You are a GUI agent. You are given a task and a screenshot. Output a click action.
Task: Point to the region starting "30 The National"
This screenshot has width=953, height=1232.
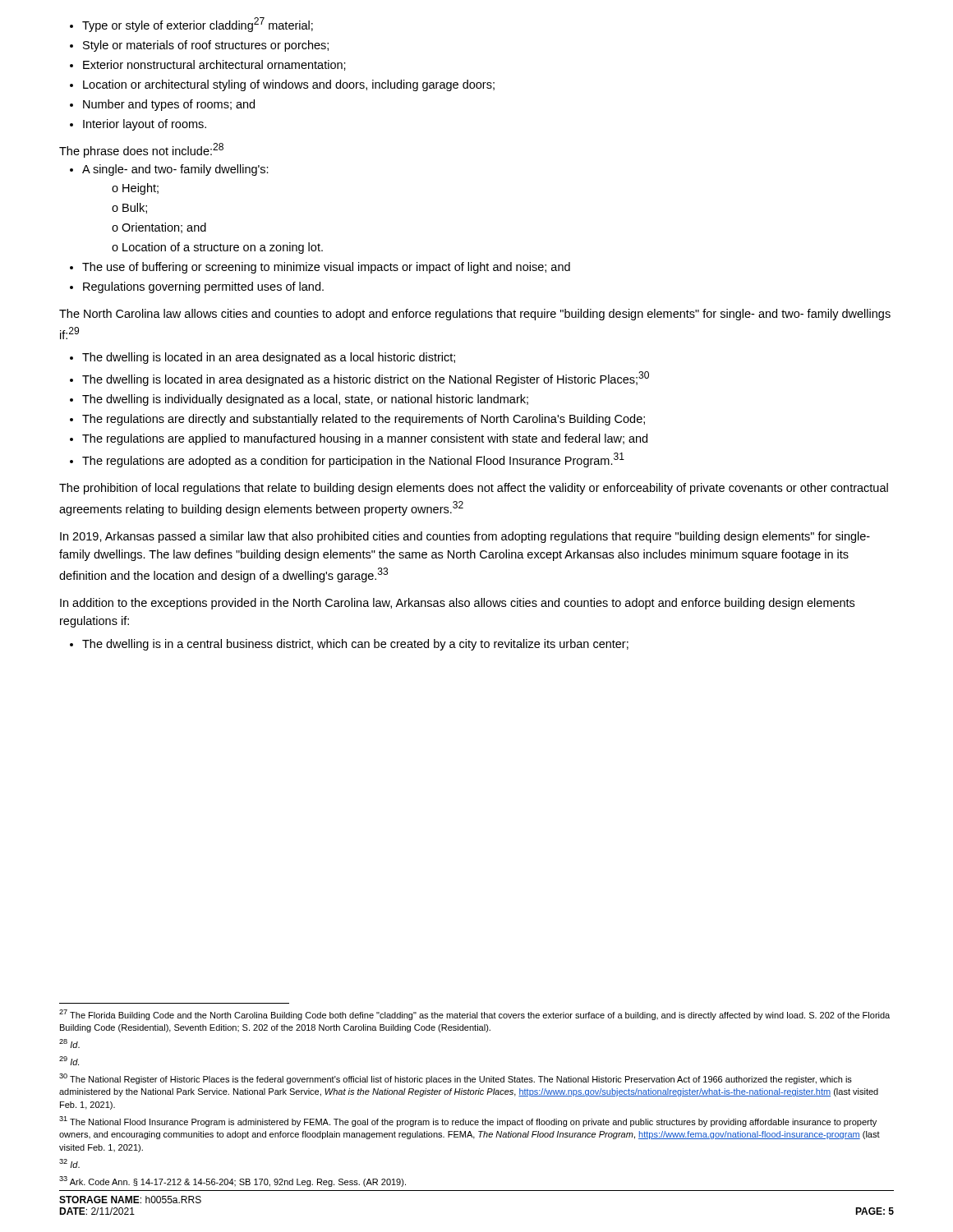pyautogui.click(x=469, y=1091)
